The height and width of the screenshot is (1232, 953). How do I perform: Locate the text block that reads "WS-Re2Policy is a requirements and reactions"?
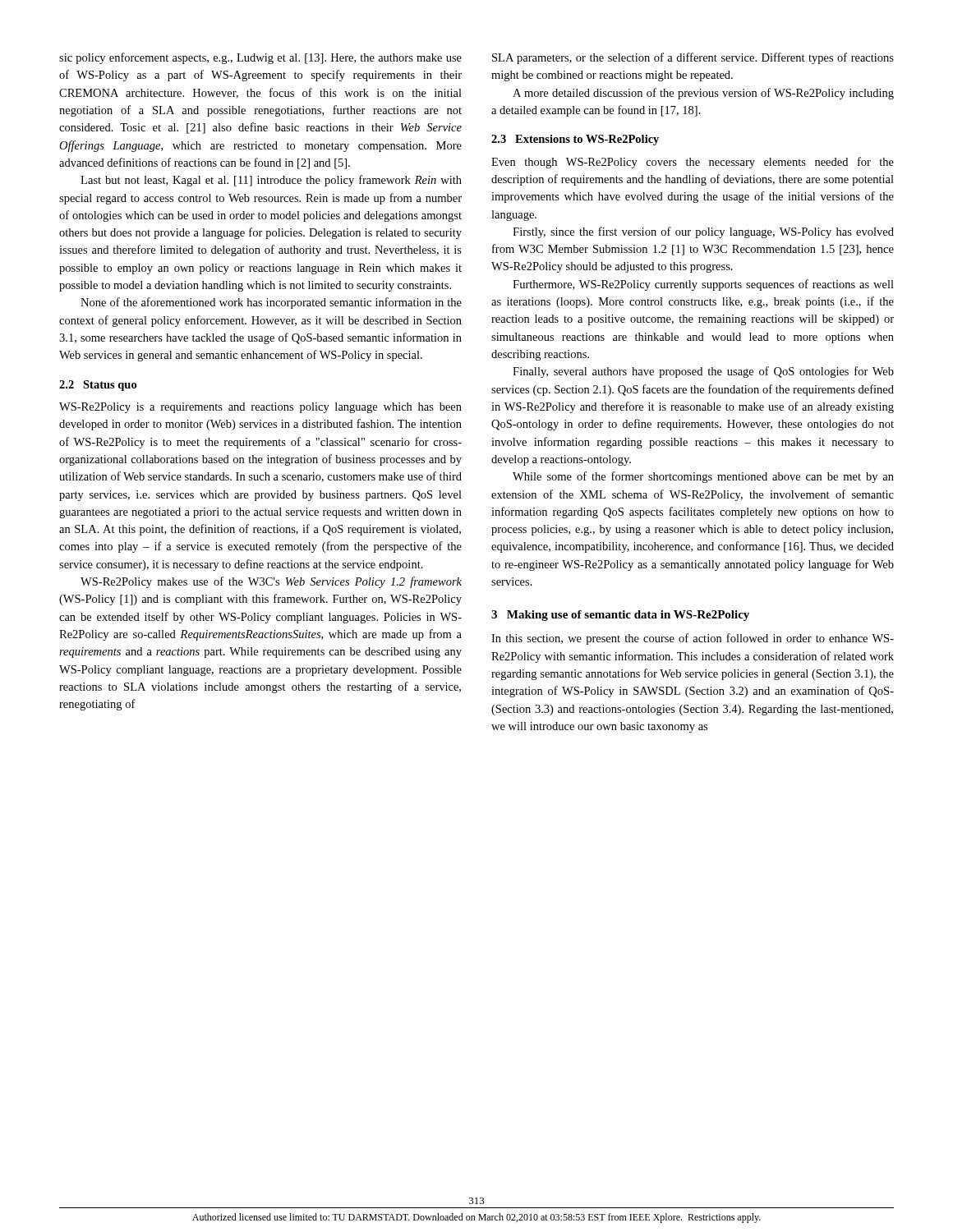coord(260,486)
